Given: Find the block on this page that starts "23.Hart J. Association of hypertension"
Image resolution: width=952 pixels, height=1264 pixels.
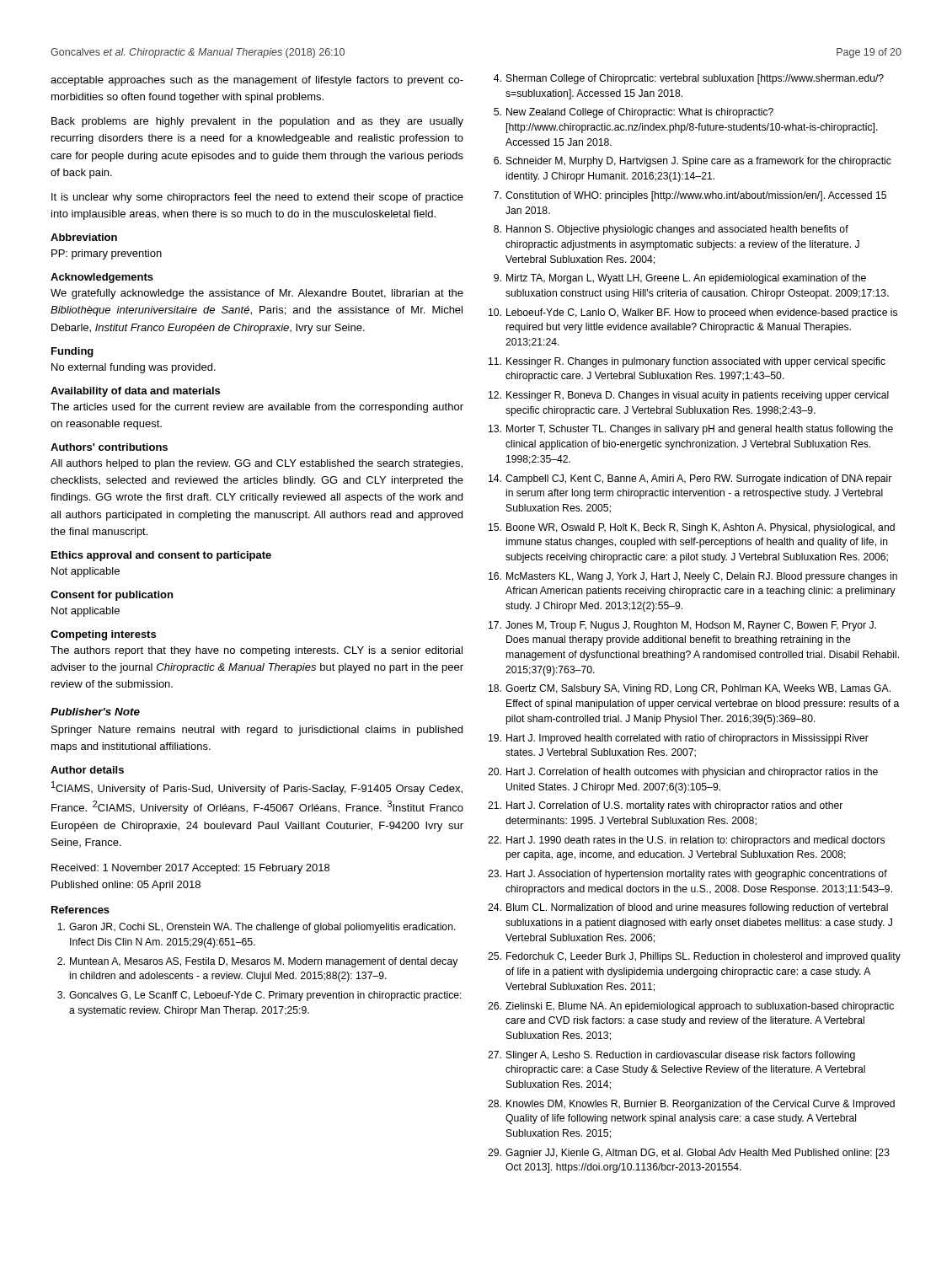Looking at the screenshot, I should coord(694,882).
